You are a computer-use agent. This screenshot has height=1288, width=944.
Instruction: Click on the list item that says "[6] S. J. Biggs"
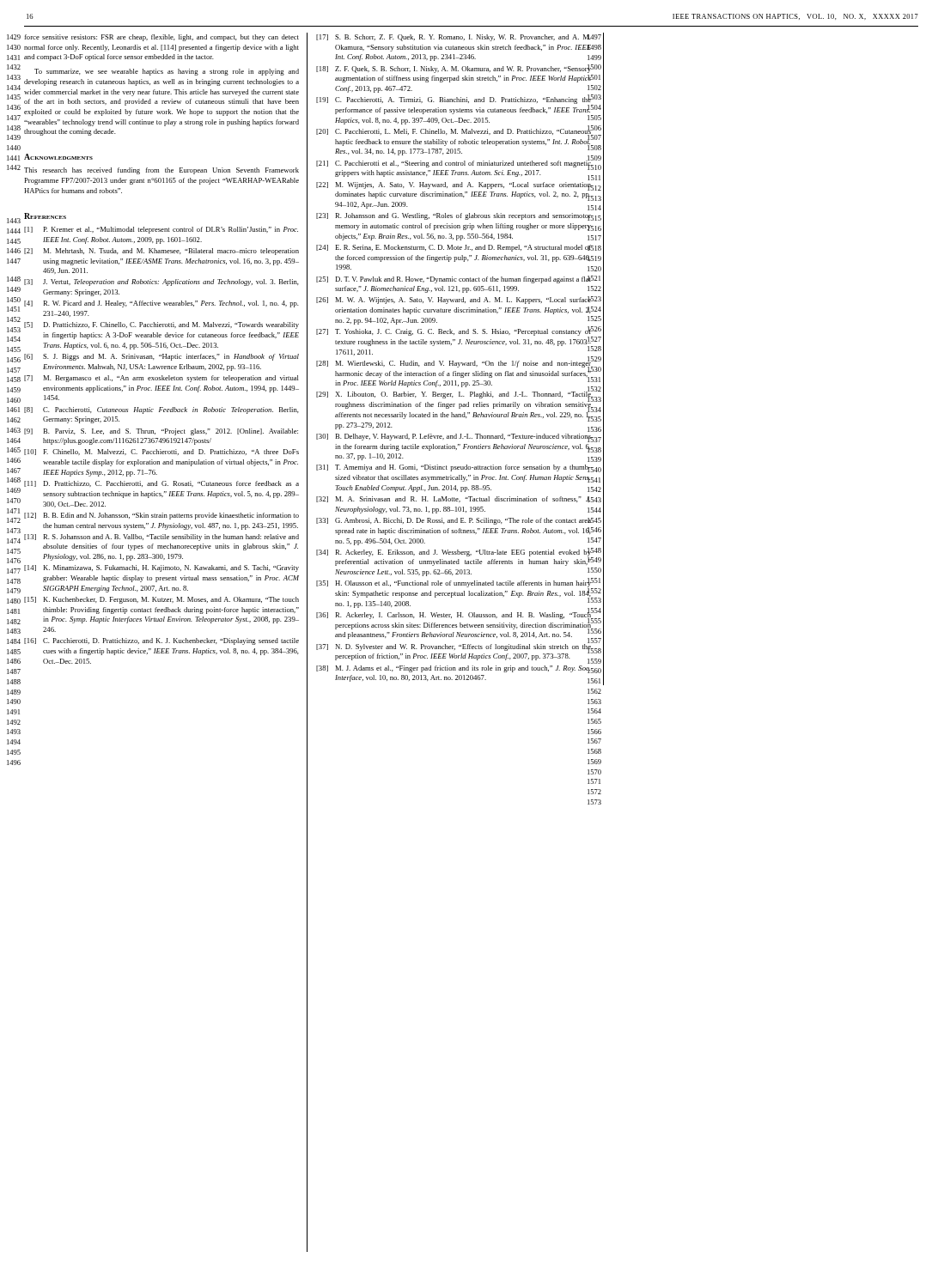pos(162,362)
